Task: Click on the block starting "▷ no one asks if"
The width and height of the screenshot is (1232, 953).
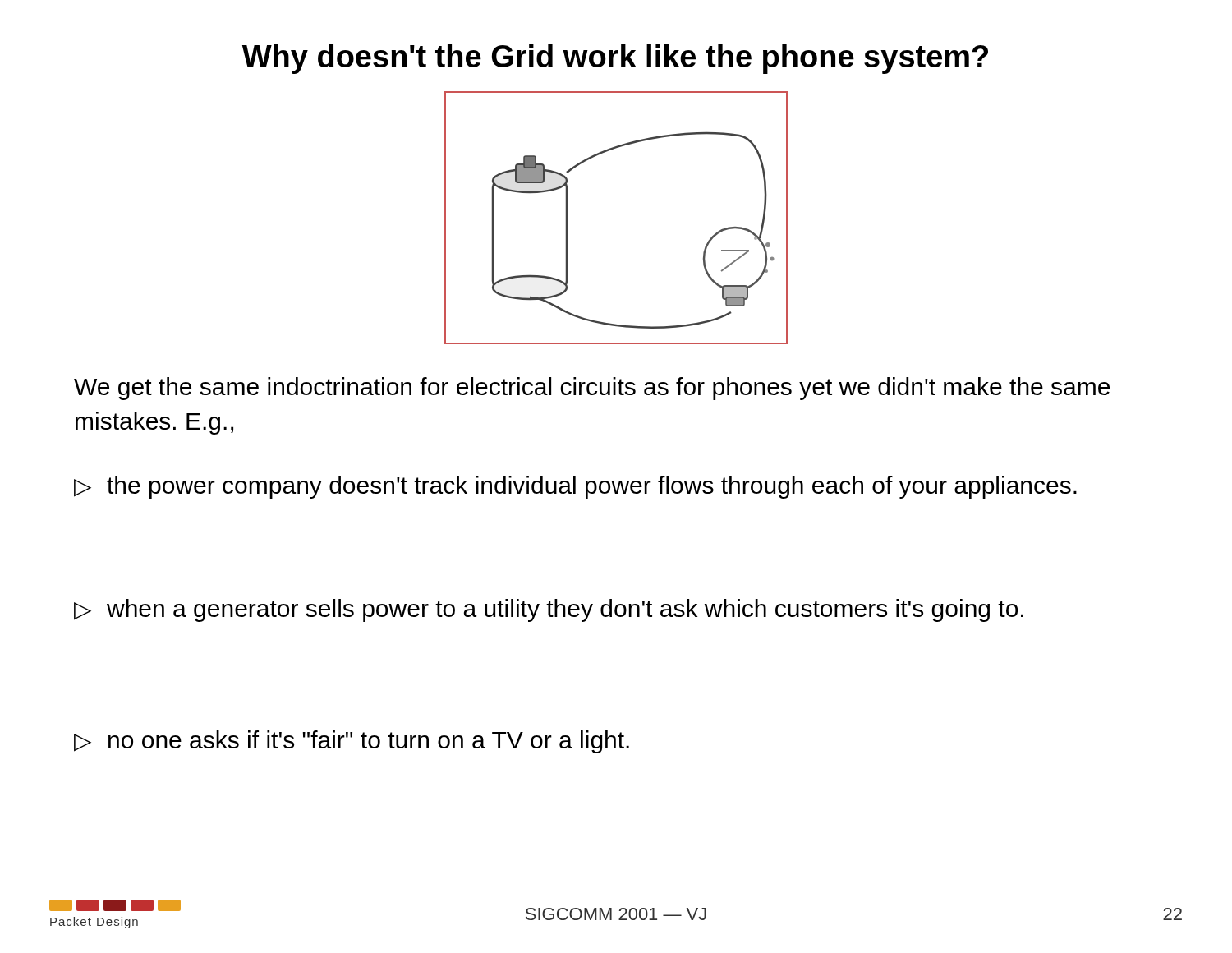Action: coord(353,740)
